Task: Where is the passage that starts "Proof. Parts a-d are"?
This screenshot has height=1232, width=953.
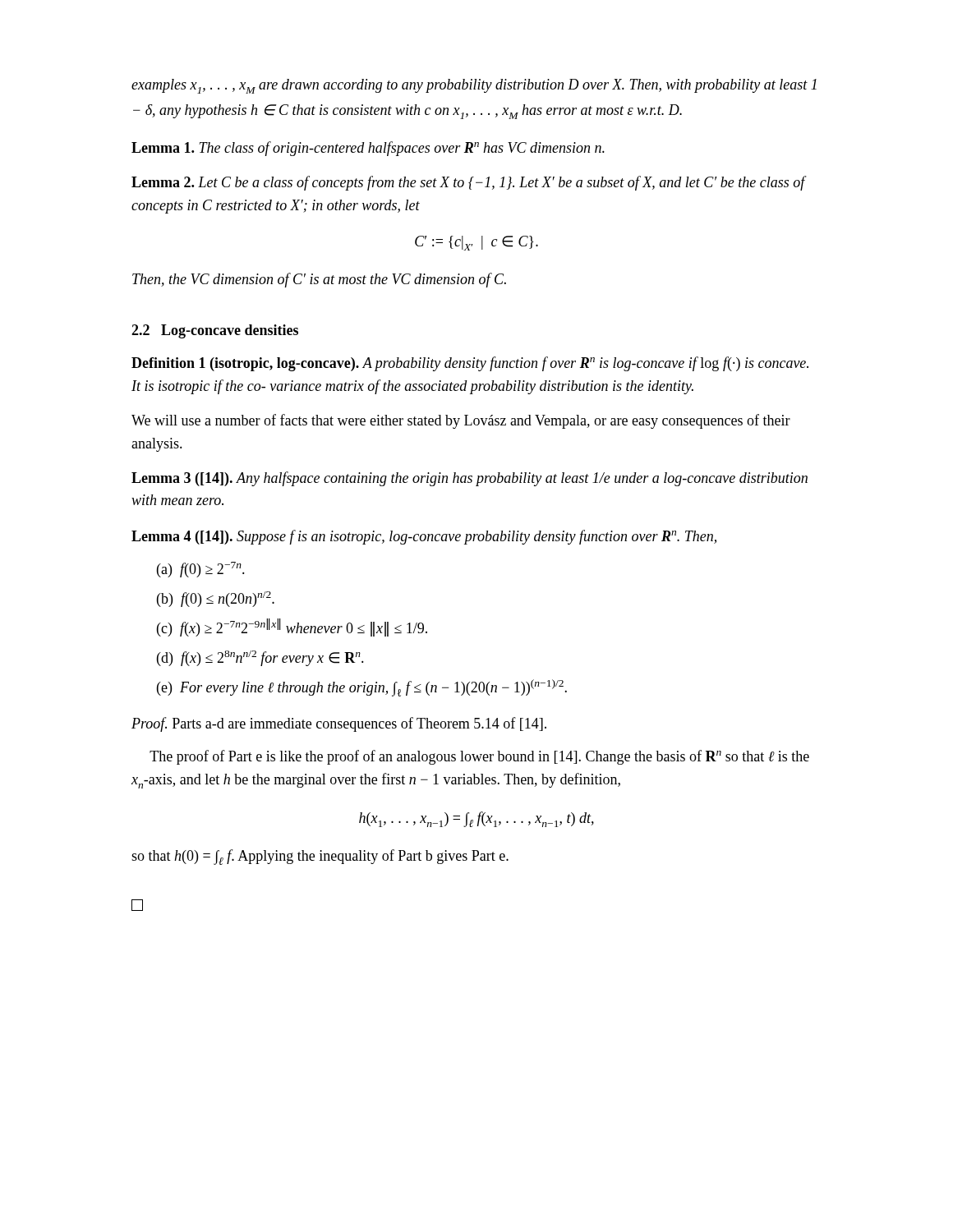Action: (339, 724)
